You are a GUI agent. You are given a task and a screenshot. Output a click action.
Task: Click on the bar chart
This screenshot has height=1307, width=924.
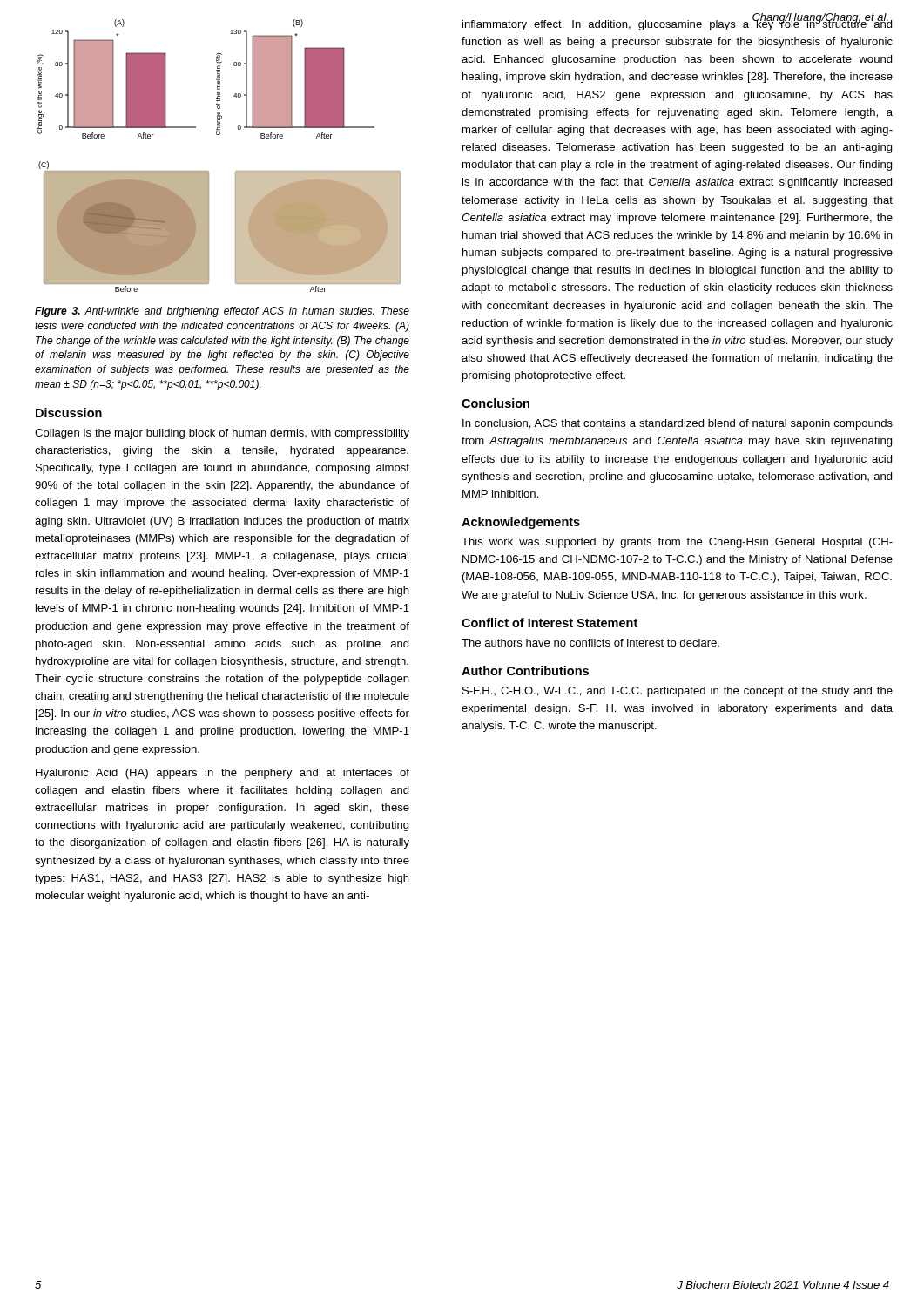pyautogui.click(x=222, y=84)
